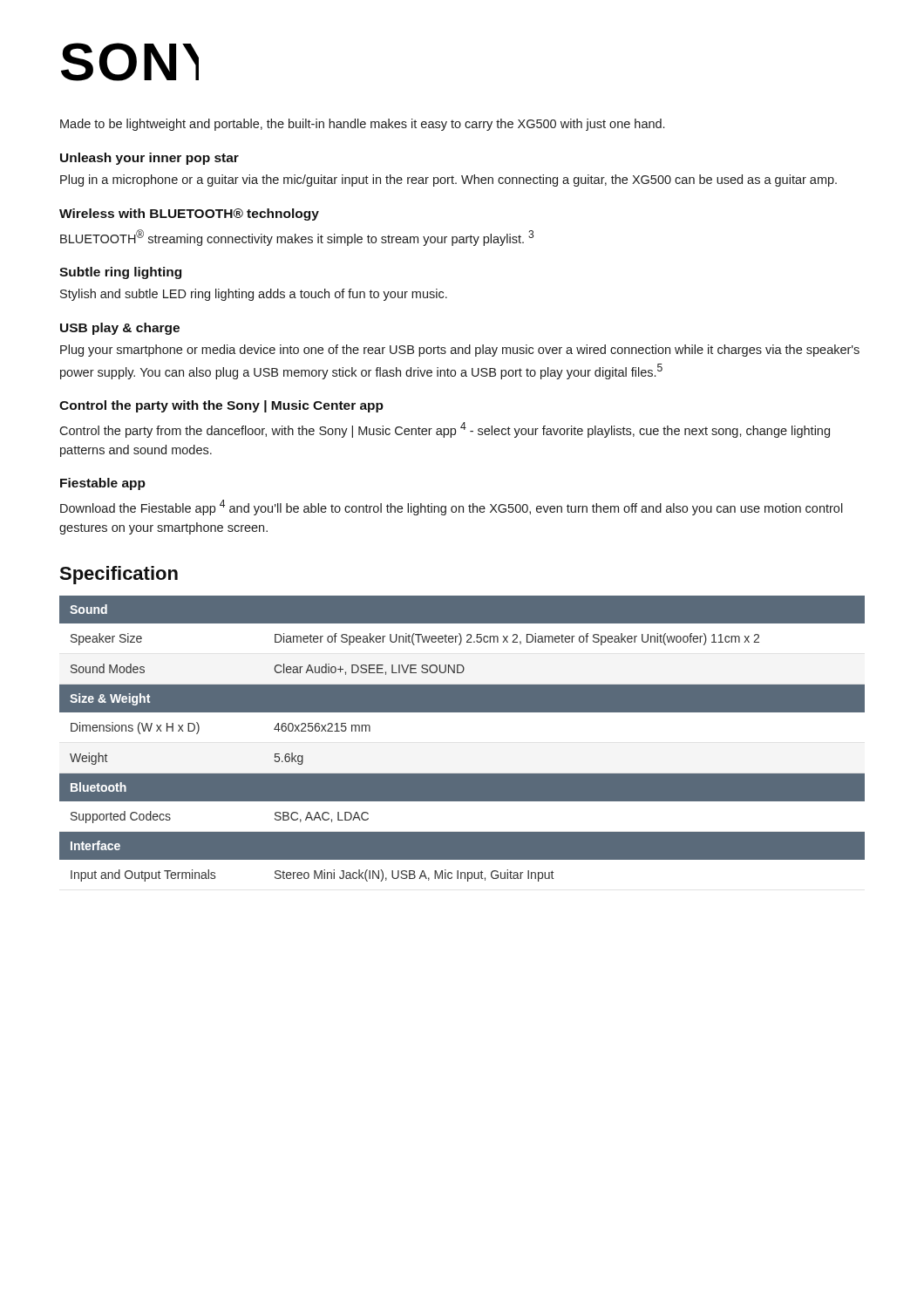Select the element starting "Stylish and subtle LED ring"
Image resolution: width=924 pixels, height=1308 pixels.
254,294
